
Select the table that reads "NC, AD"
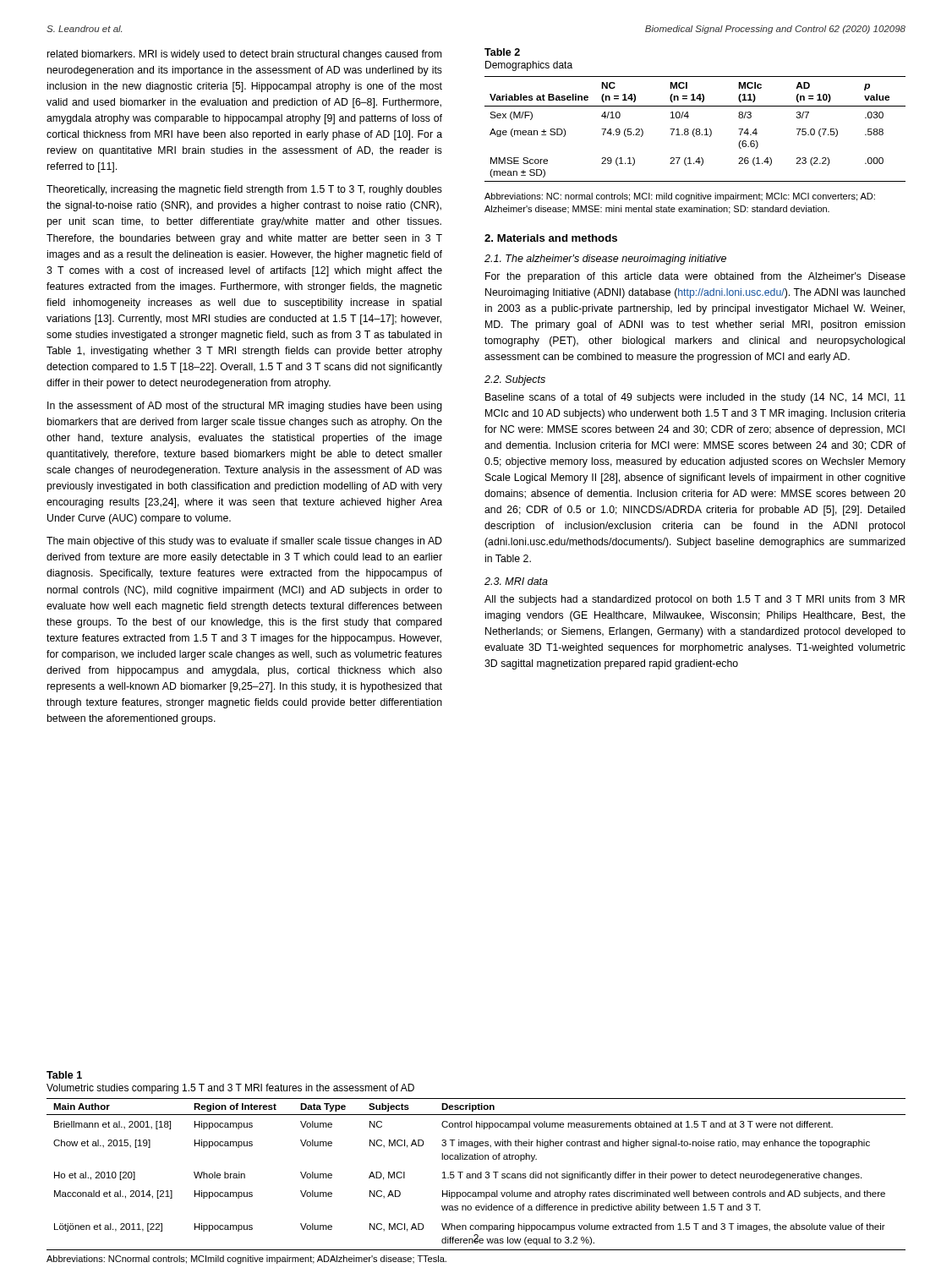pos(476,1174)
